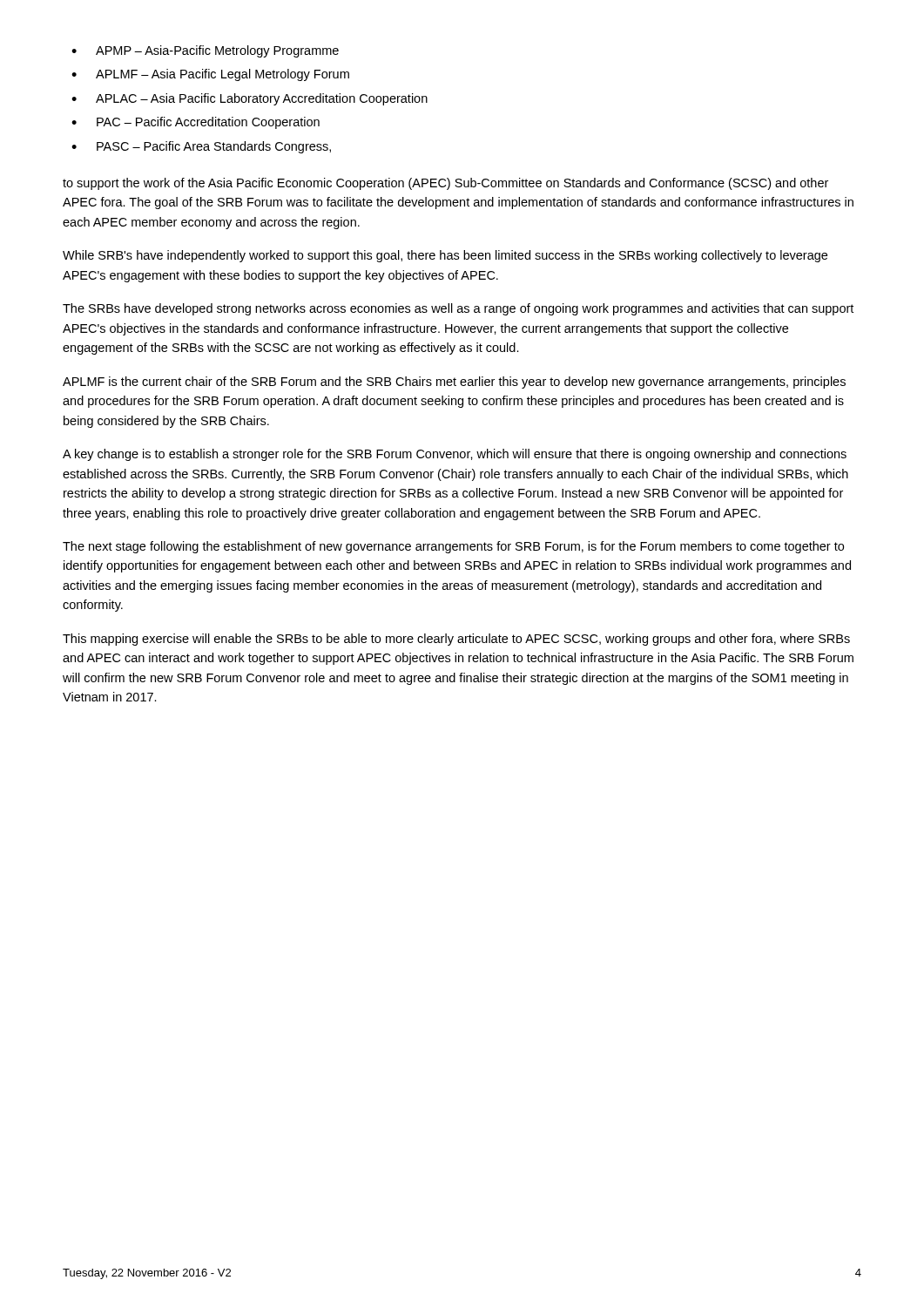
Task: Locate the passage starting "This mapping exercise will"
Action: [x=458, y=668]
